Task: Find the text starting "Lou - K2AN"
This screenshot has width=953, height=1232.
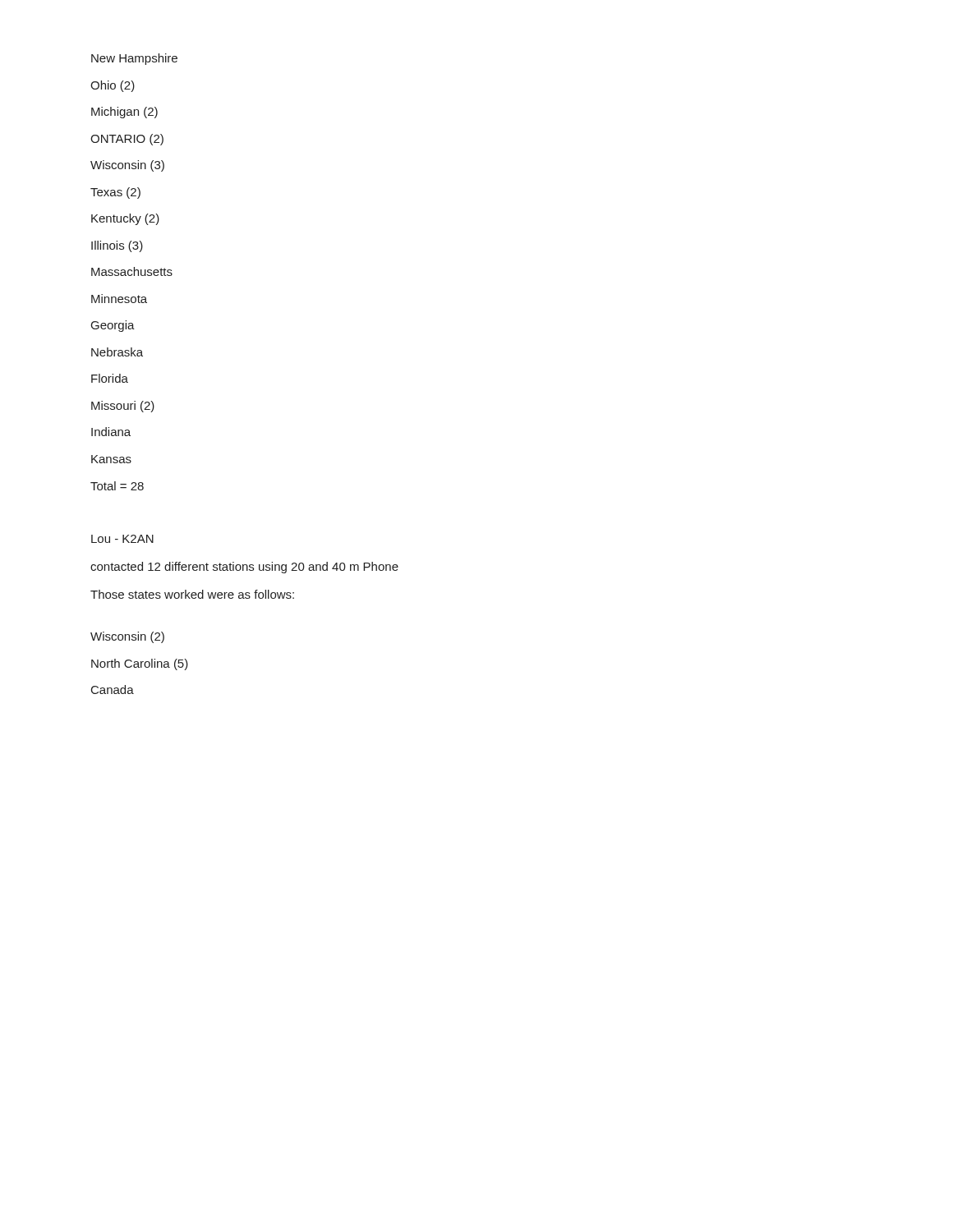Action: 122,538
